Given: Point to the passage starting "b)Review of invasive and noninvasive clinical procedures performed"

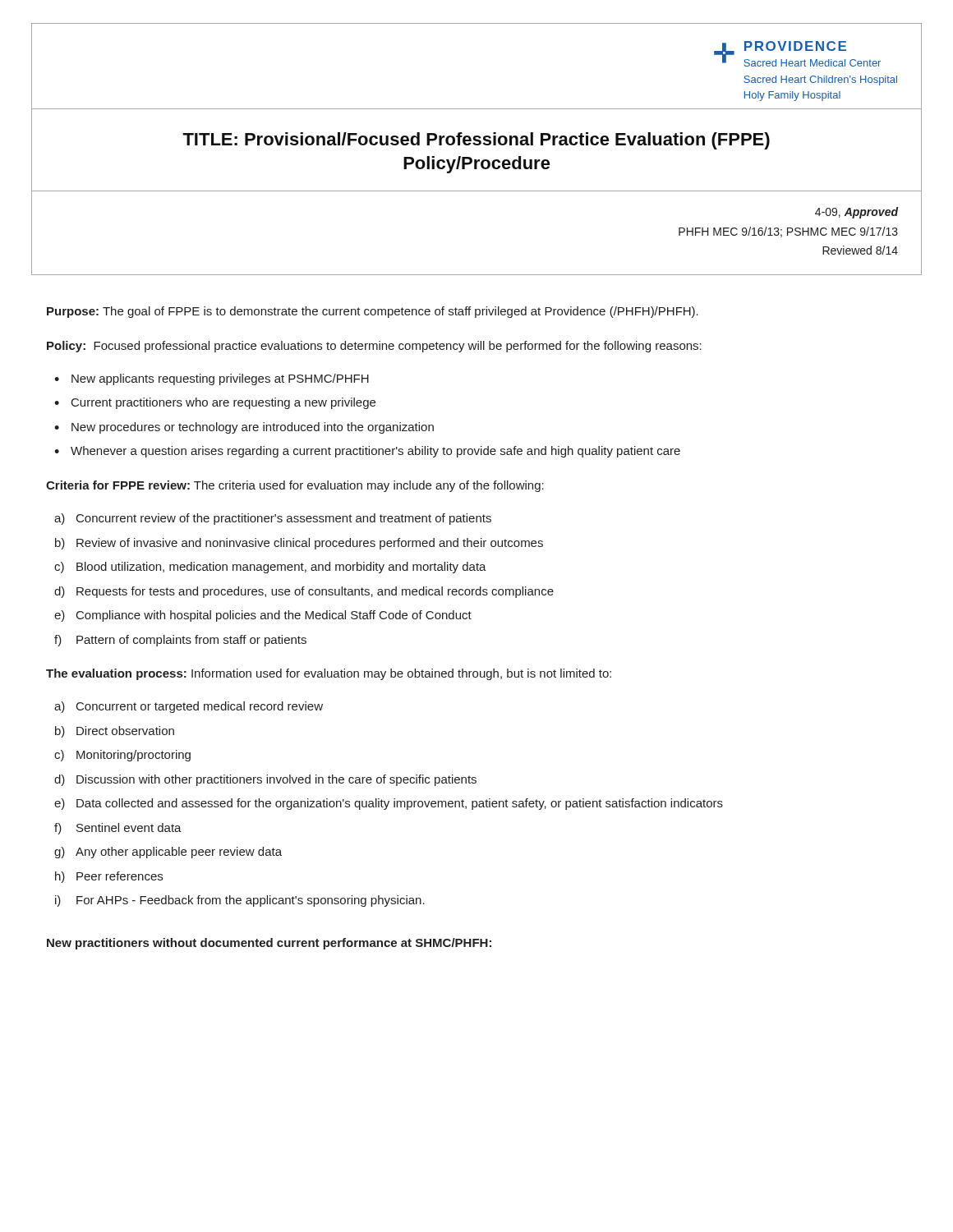Looking at the screenshot, I should coord(476,543).
